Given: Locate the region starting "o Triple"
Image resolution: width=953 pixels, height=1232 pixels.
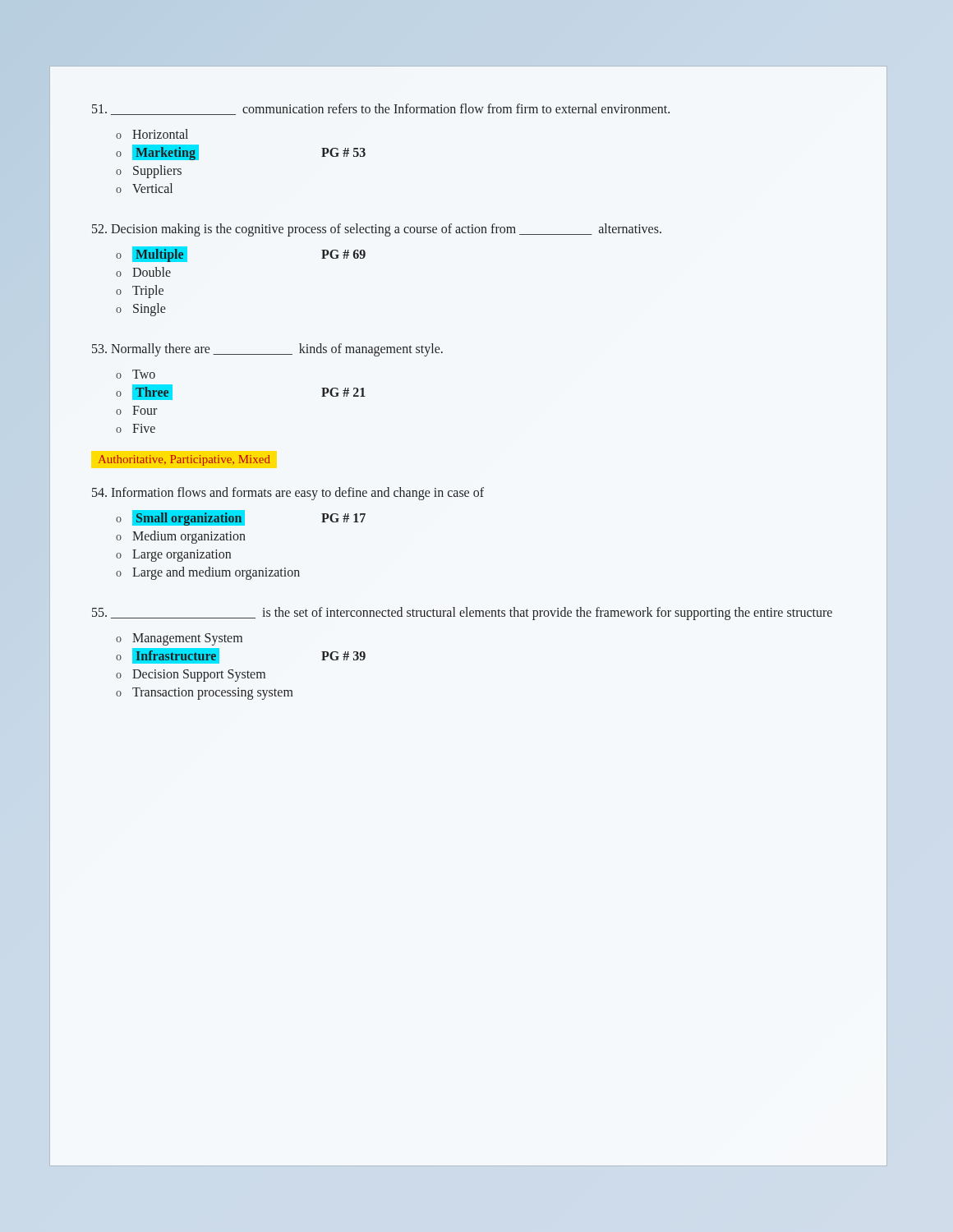Looking at the screenshot, I should click(140, 292).
